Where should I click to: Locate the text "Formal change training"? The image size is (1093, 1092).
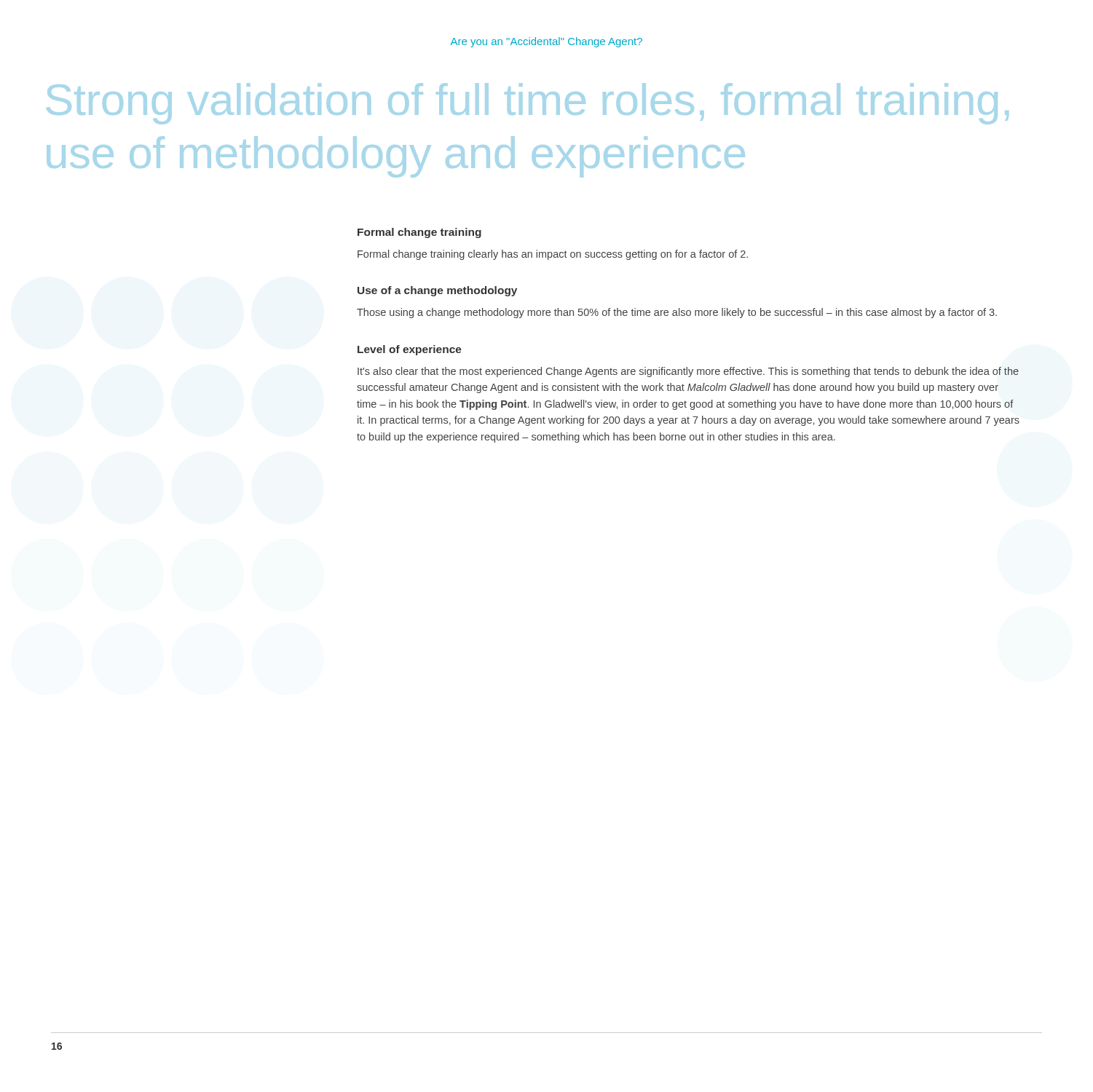(x=419, y=232)
